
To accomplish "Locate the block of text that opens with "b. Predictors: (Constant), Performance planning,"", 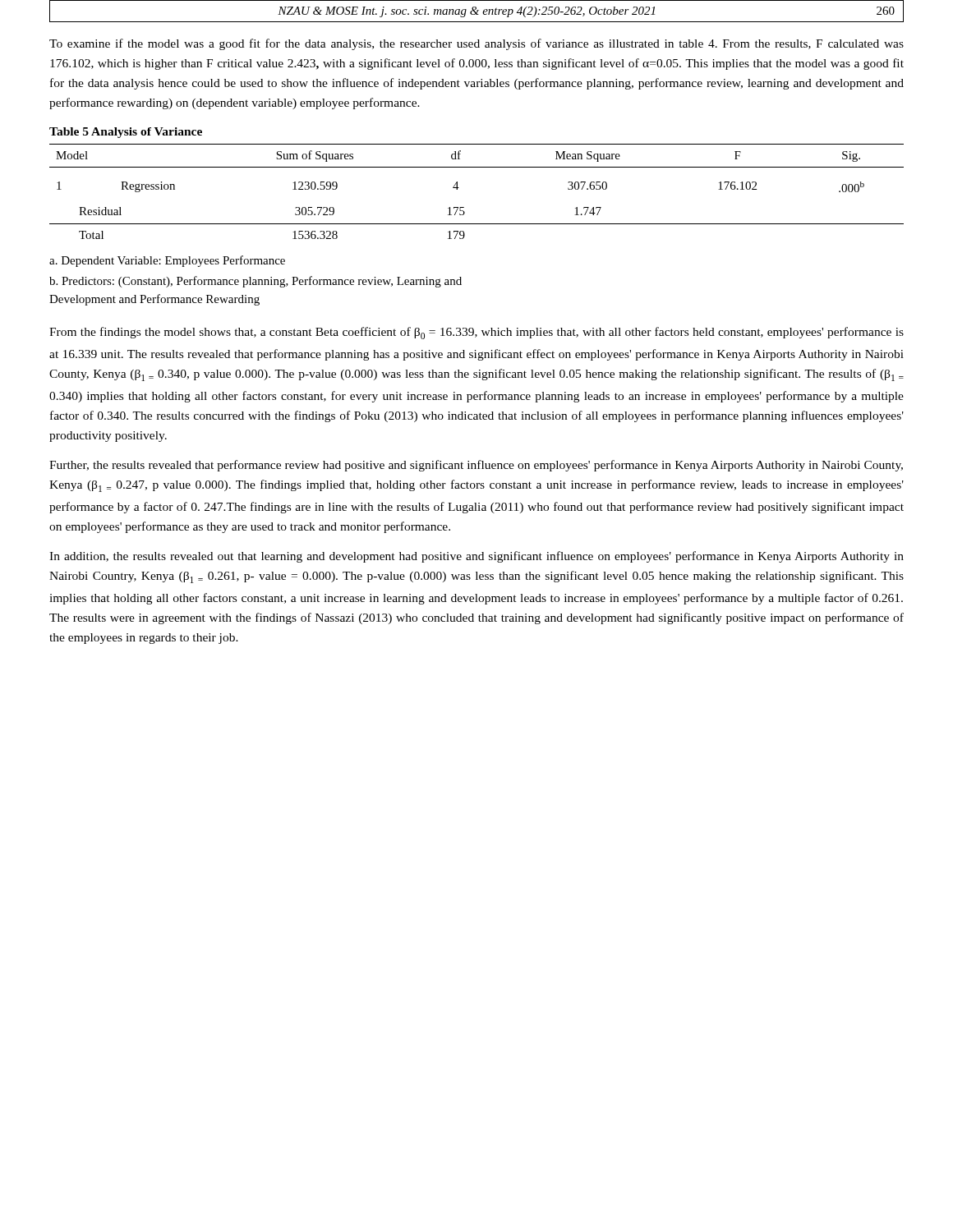I will click(256, 290).
